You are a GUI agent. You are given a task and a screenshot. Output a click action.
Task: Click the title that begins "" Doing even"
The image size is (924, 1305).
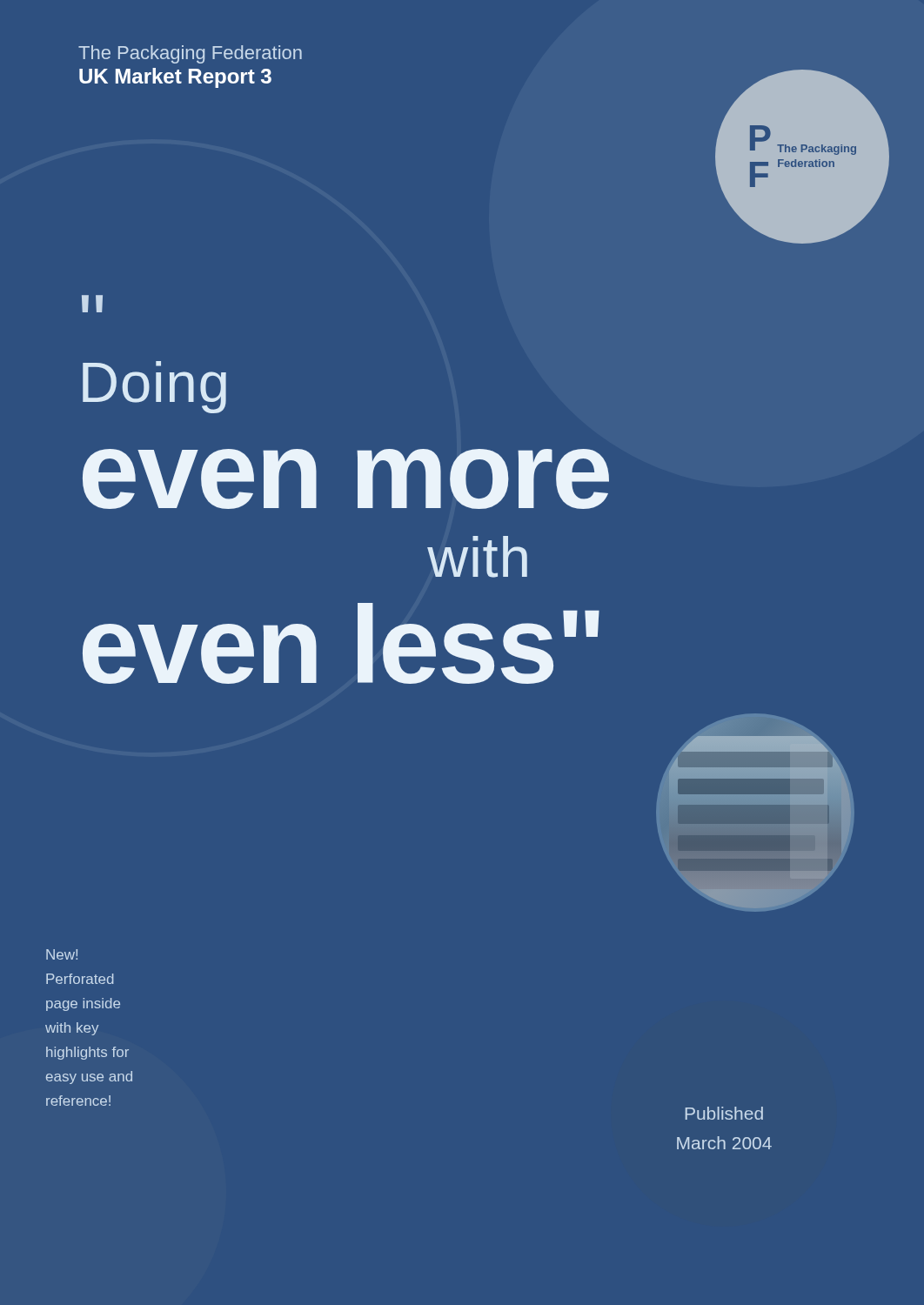[x=479, y=498]
